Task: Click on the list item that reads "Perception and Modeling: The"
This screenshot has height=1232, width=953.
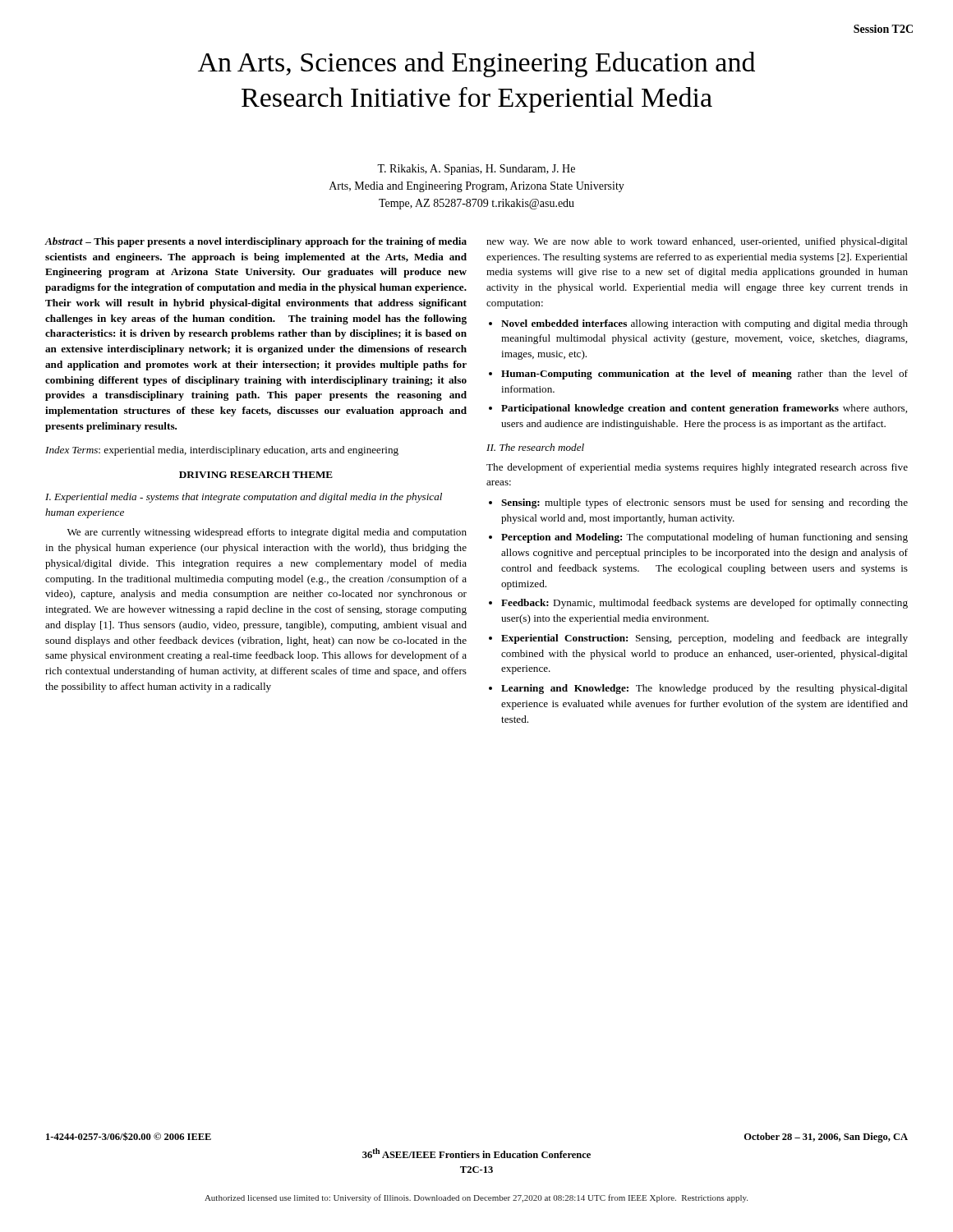Action: pos(705,560)
